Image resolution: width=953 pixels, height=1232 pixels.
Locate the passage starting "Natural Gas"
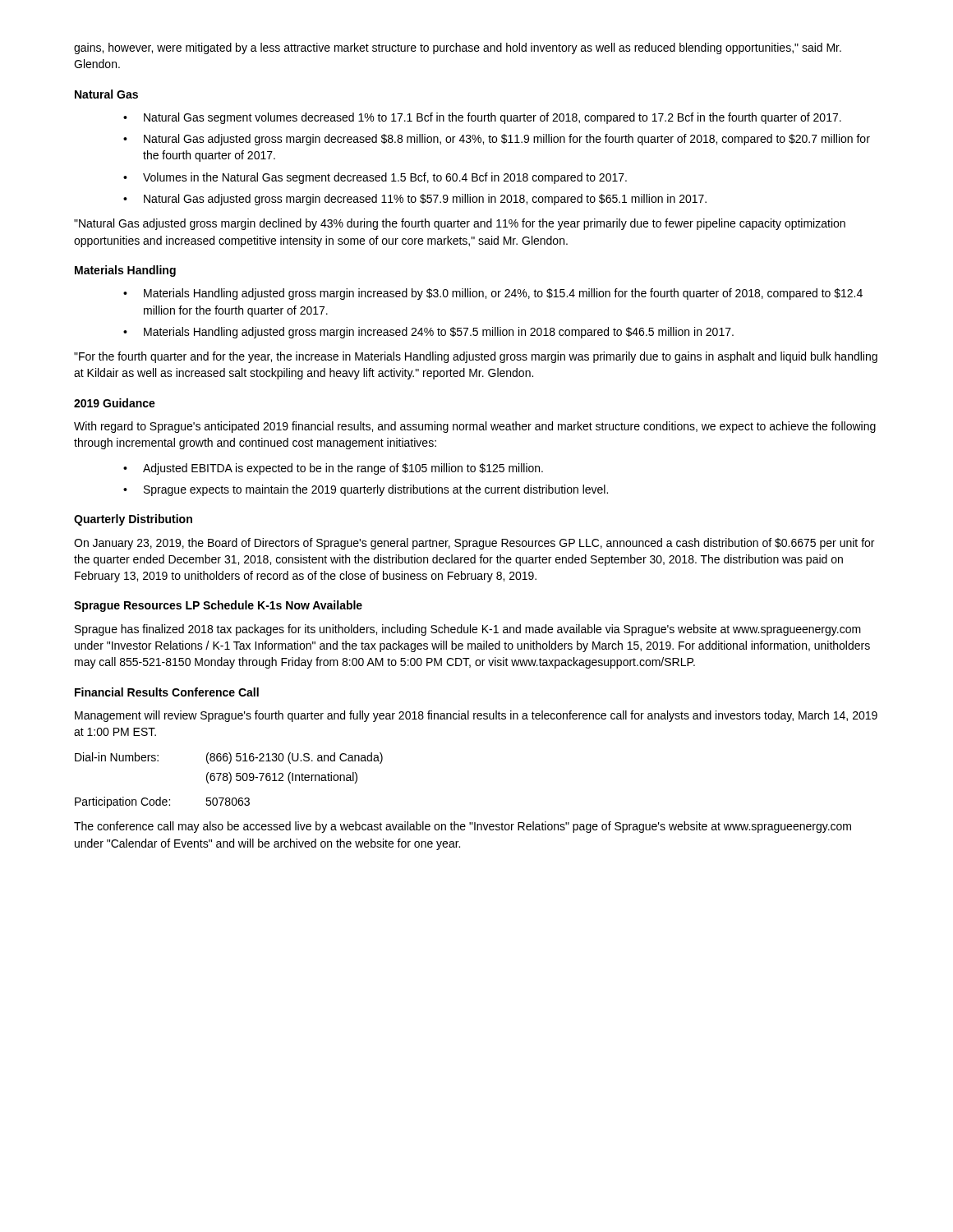pos(106,94)
